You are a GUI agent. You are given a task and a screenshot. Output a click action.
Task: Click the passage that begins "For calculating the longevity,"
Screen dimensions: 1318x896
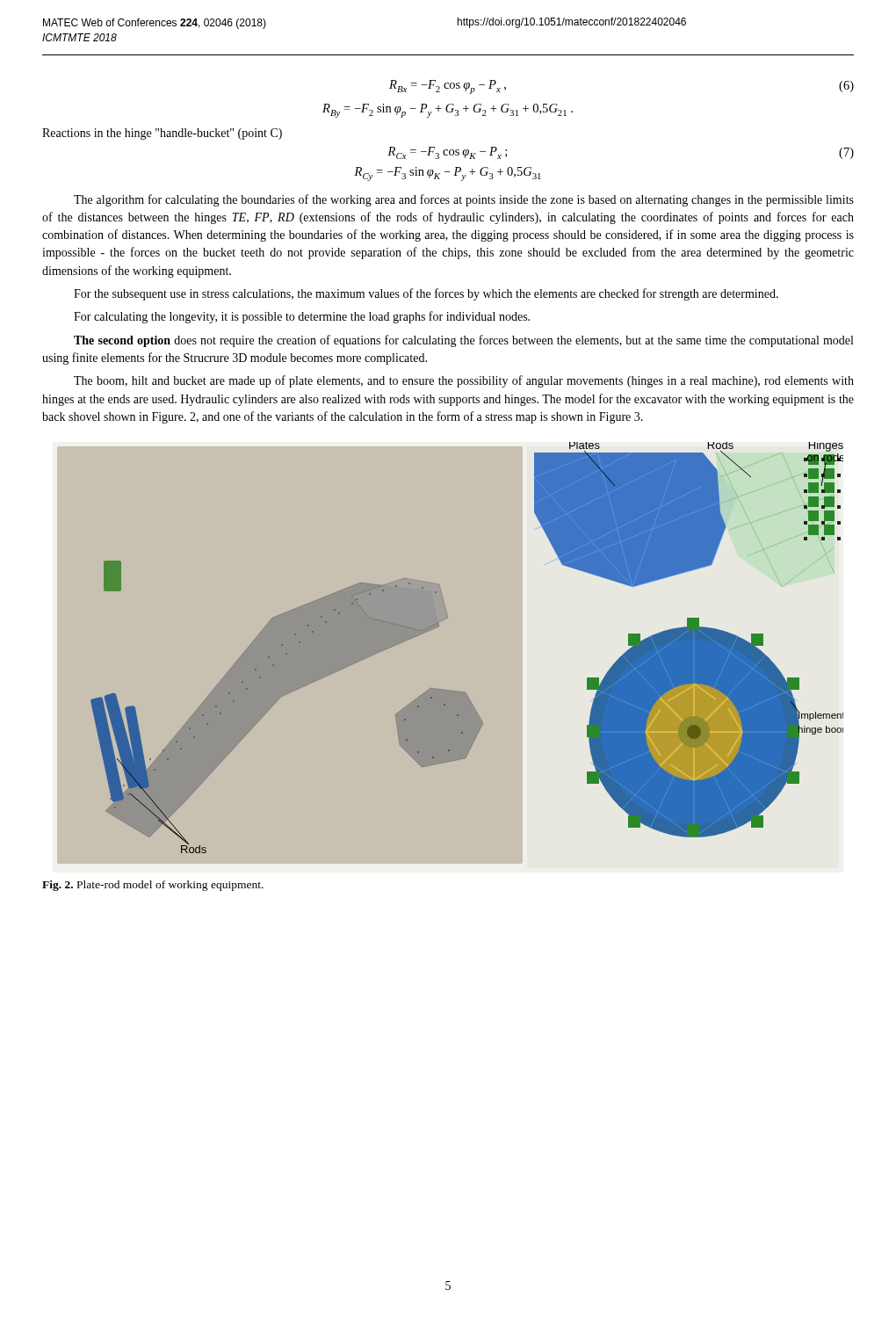(x=302, y=317)
